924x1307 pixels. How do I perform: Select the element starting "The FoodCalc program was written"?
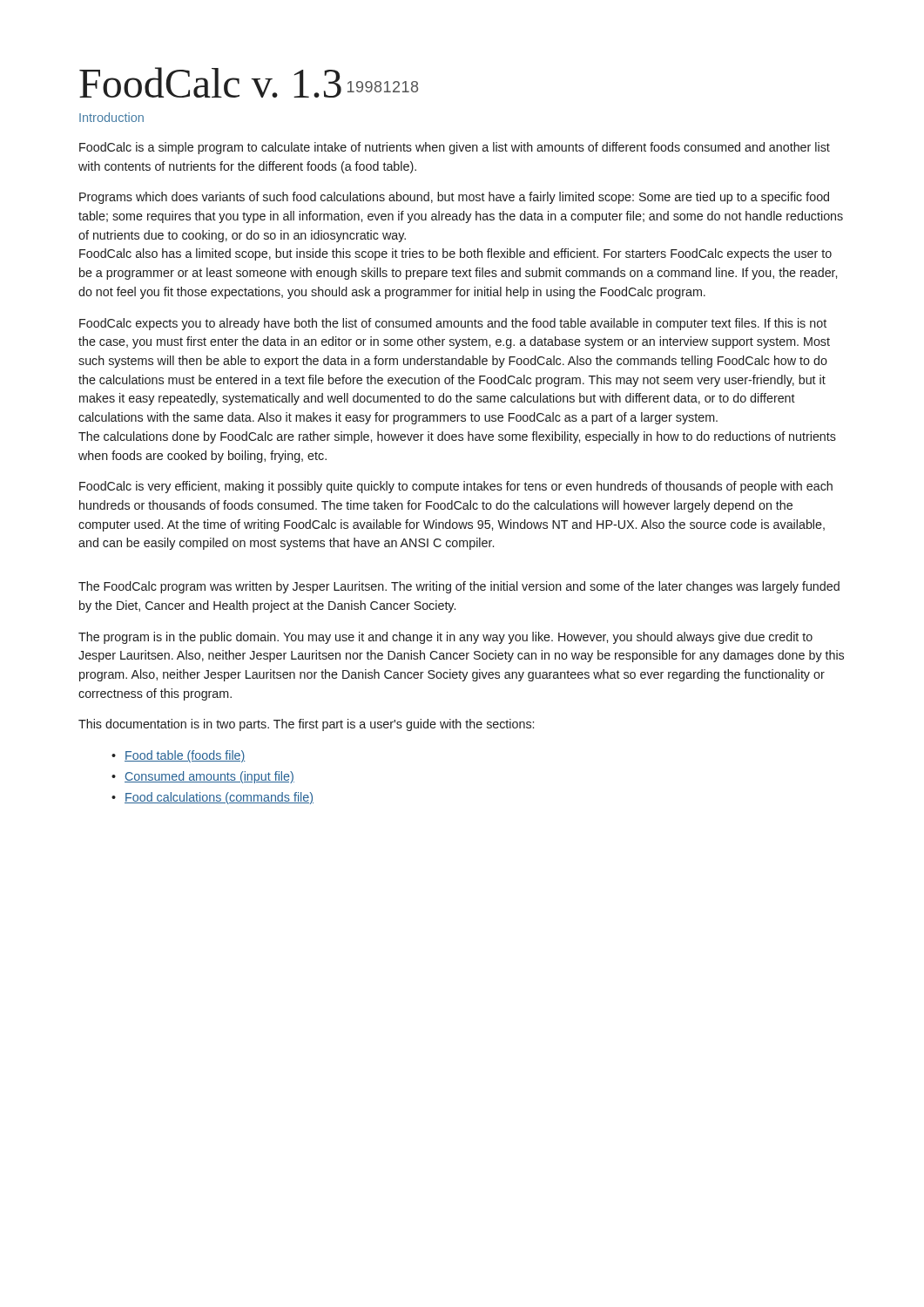pos(459,596)
